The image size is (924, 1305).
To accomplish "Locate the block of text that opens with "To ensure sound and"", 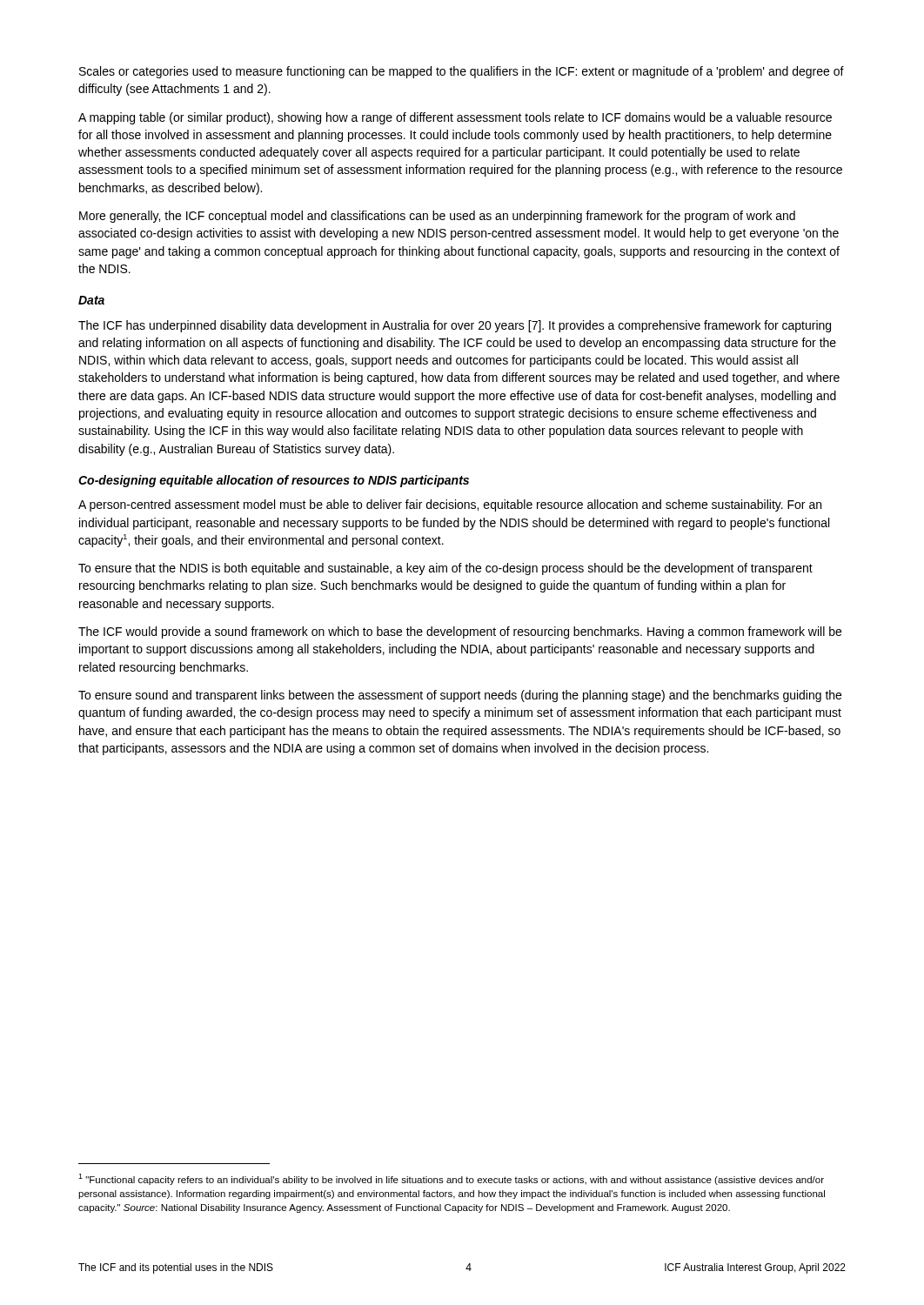I will pyautogui.click(x=462, y=722).
